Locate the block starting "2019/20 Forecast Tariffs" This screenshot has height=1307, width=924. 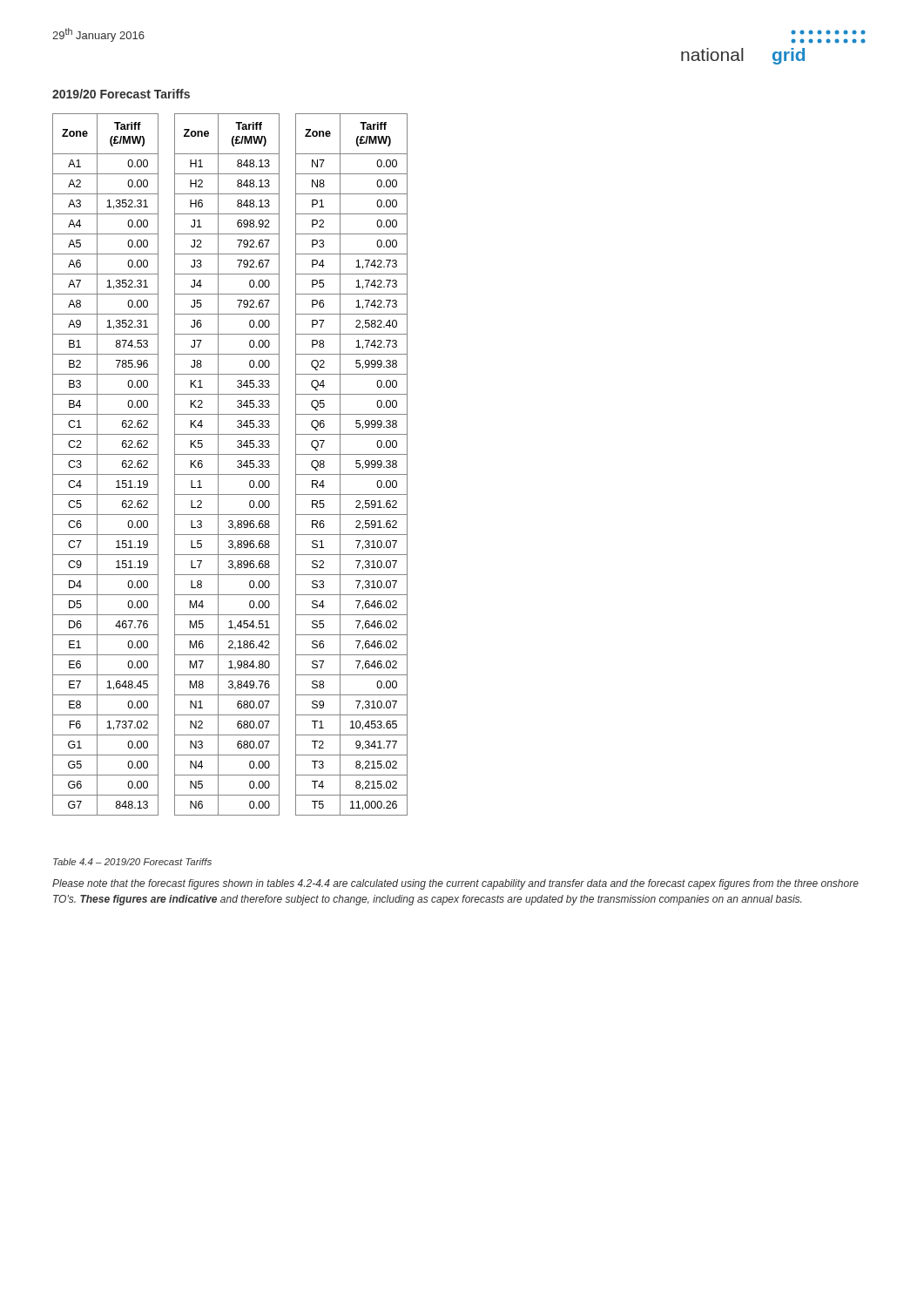[121, 94]
